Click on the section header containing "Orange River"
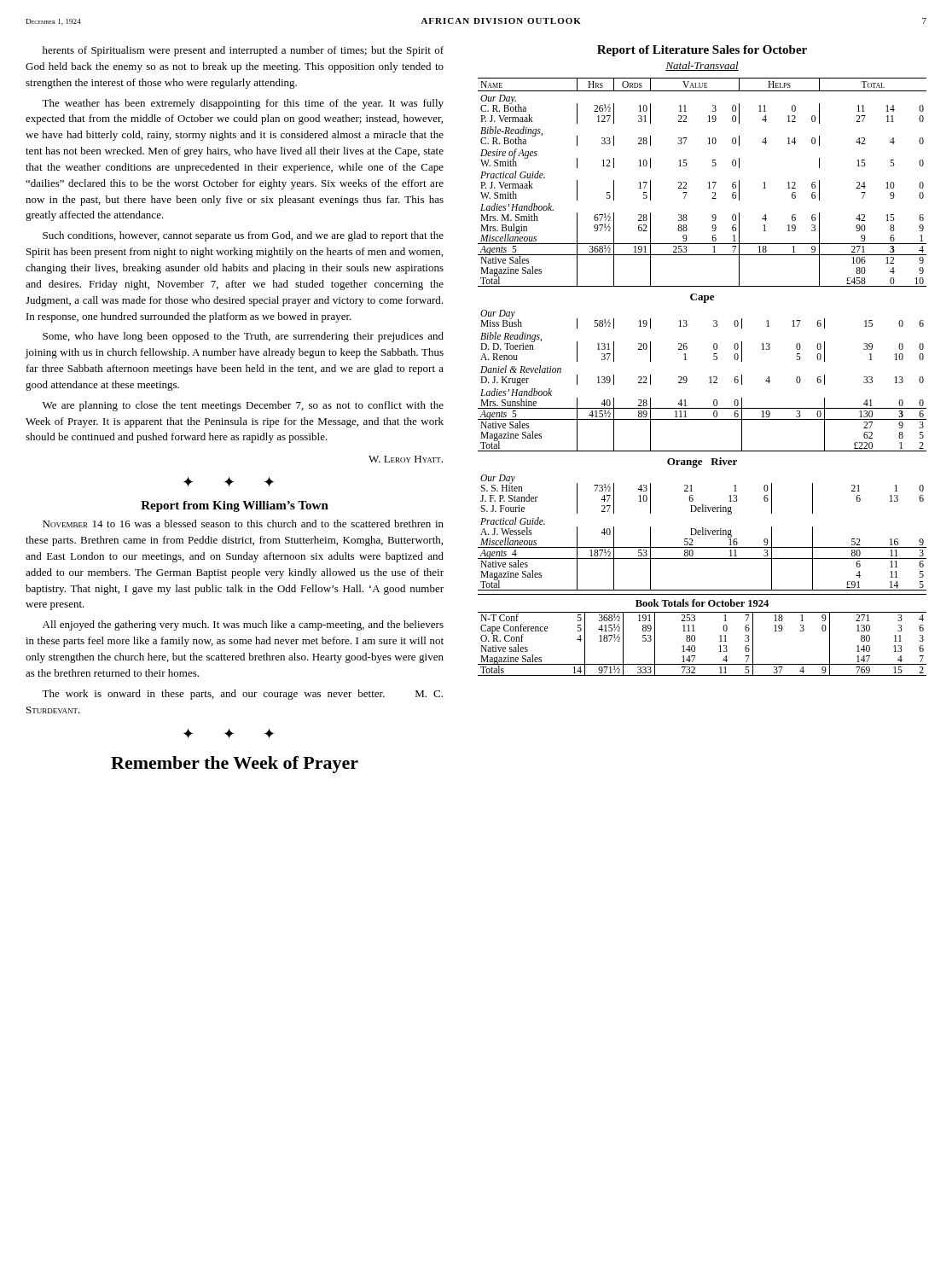This screenshot has width=952, height=1280. click(702, 461)
